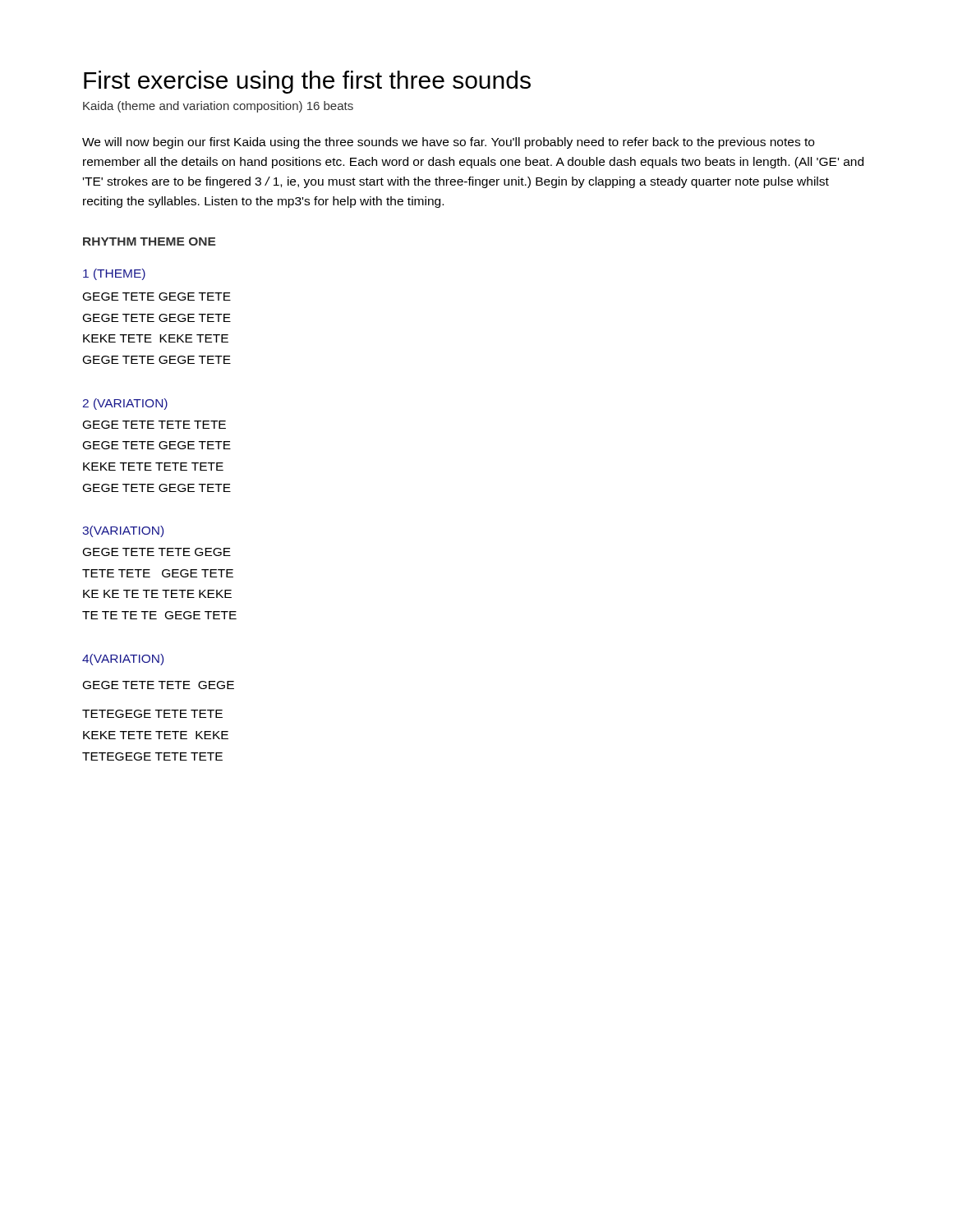Click the passage that begins "2 (VARIATION) GEGE TETE TETE TETE GEGE TETE"
Screen dimensions: 1232x953
125,404
